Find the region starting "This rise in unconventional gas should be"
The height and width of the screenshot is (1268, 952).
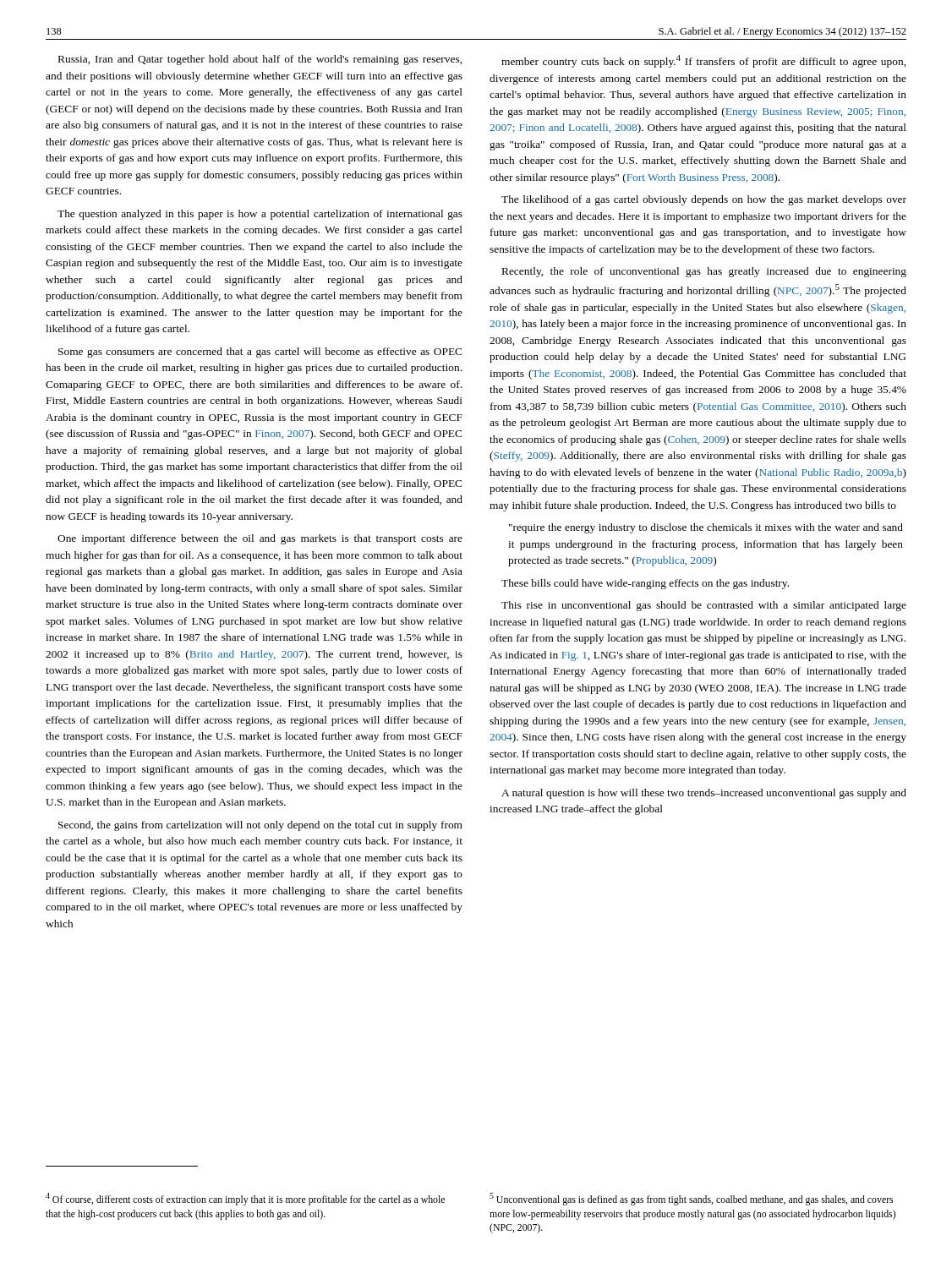click(698, 688)
